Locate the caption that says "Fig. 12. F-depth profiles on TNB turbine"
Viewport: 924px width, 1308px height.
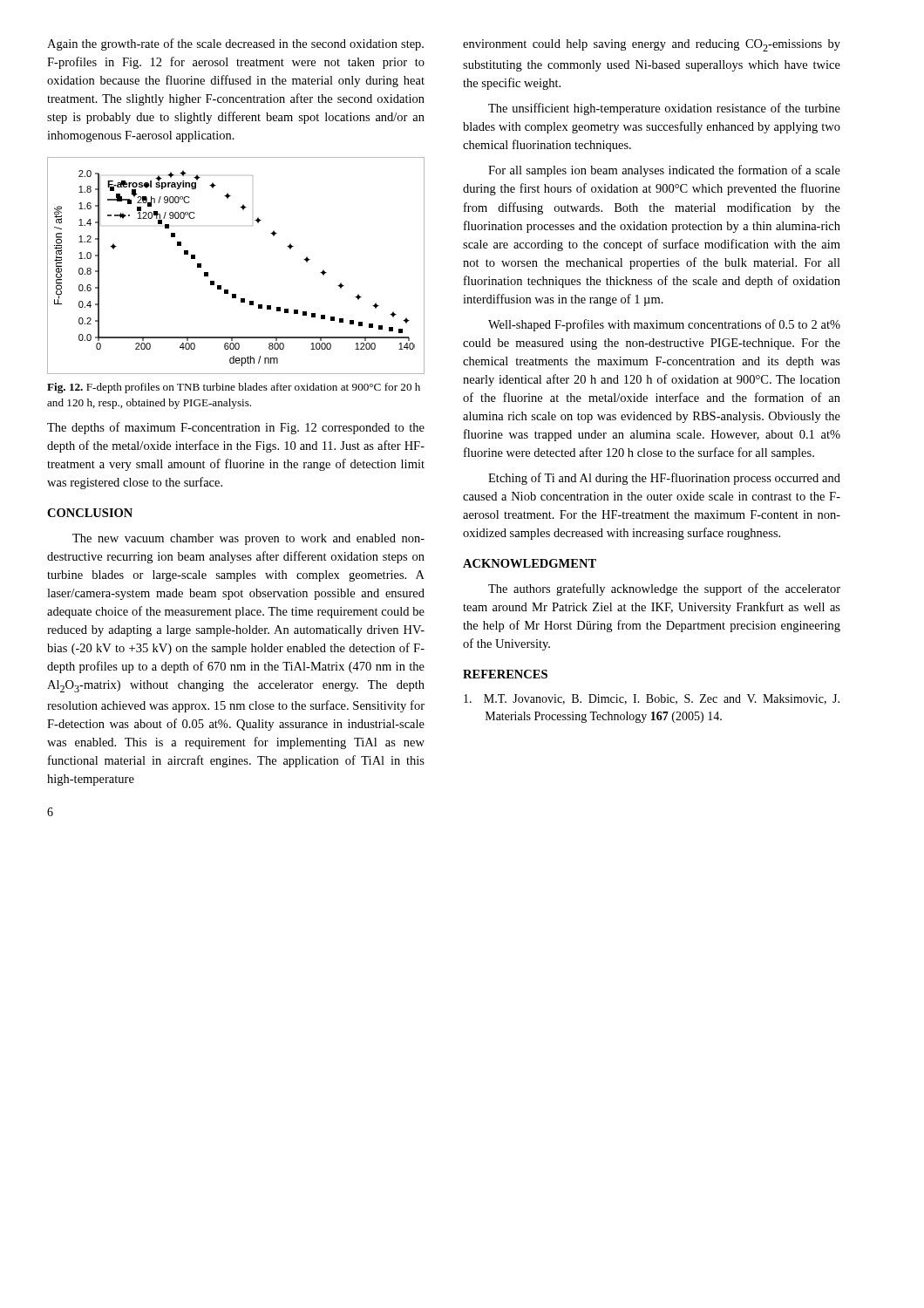coord(236,395)
